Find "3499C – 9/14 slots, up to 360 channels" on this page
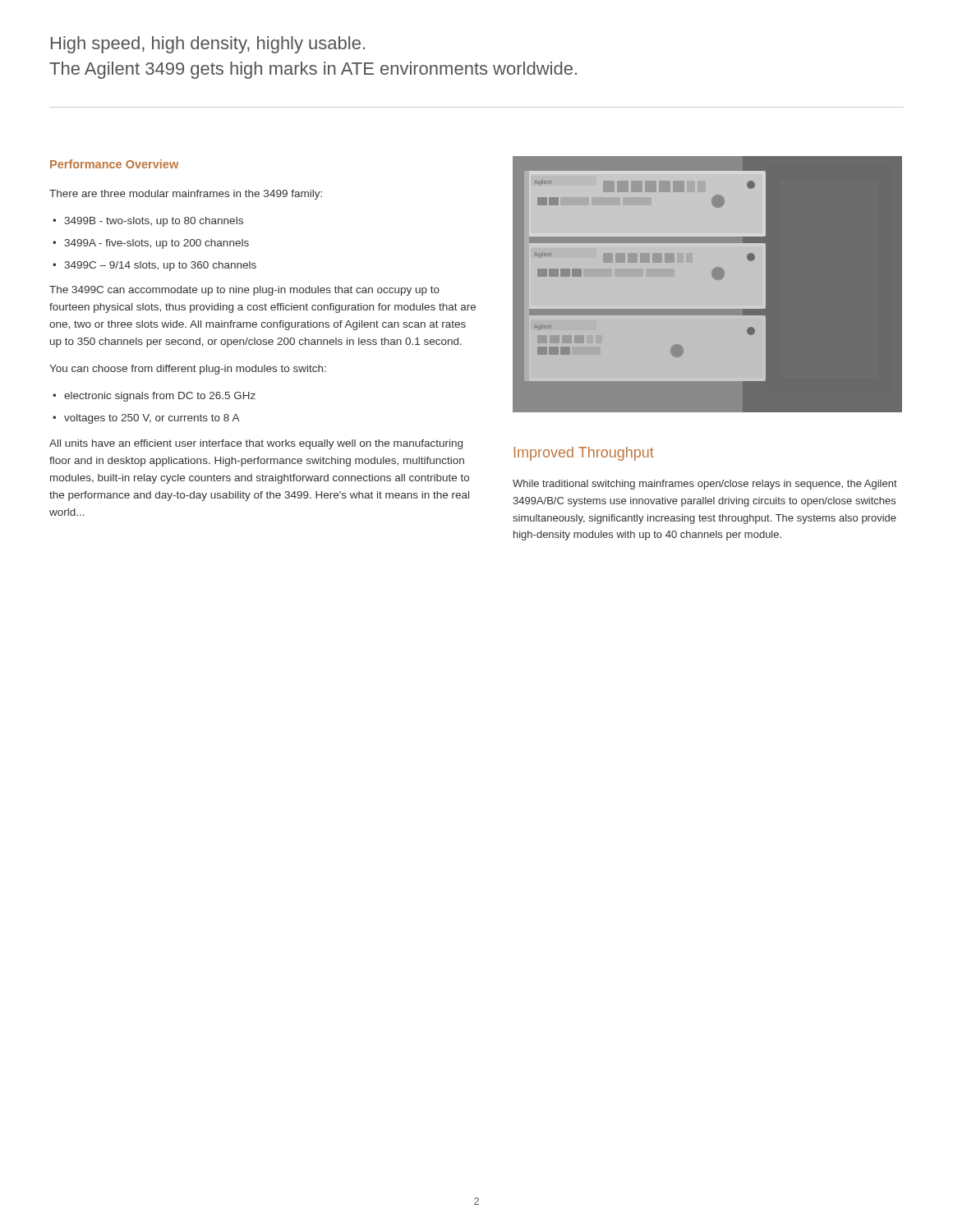This screenshot has height=1232, width=953. point(263,265)
